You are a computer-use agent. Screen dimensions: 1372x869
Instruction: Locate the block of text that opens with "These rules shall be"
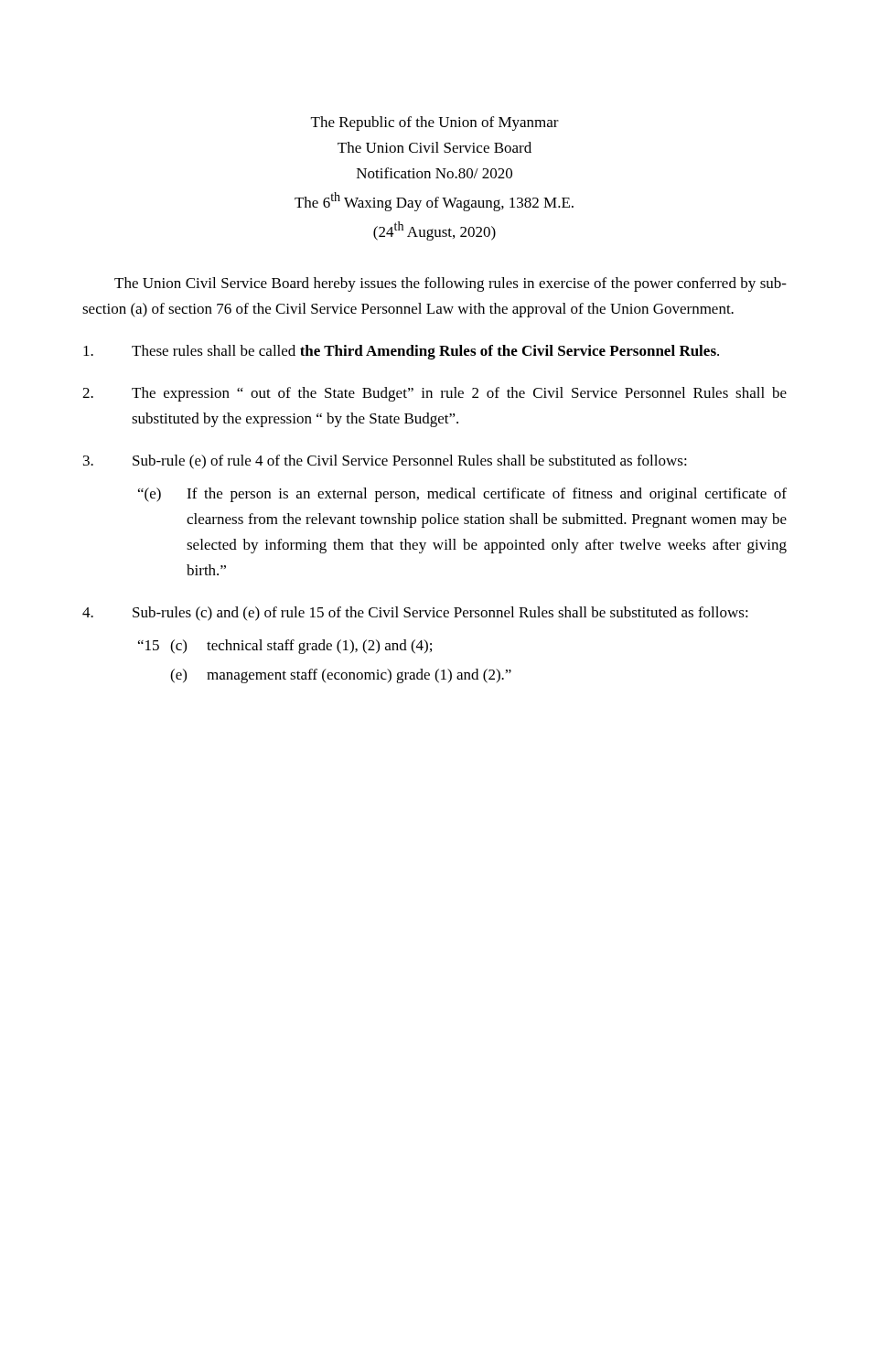coord(434,351)
